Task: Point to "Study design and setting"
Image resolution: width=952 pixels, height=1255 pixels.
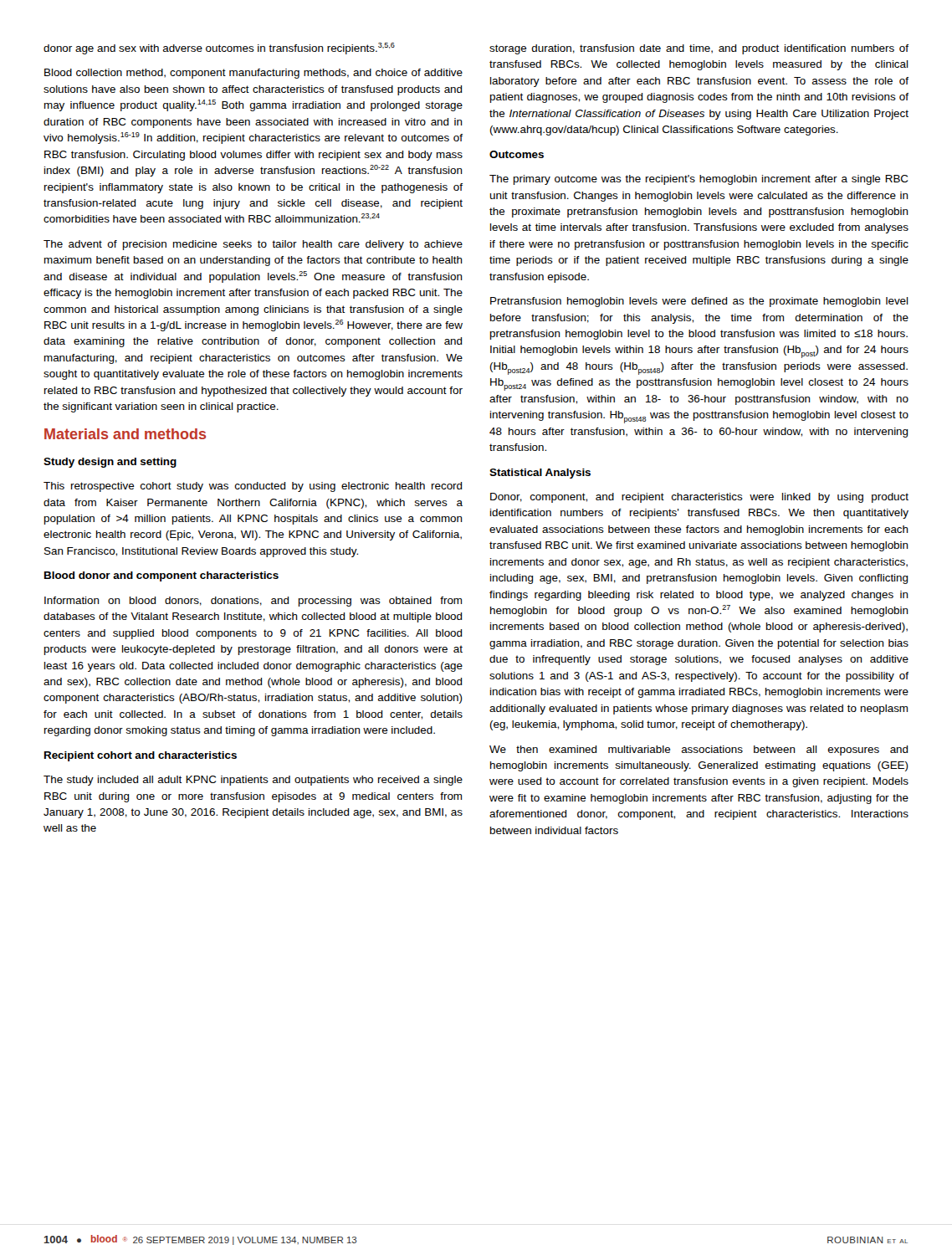Action: (110, 463)
